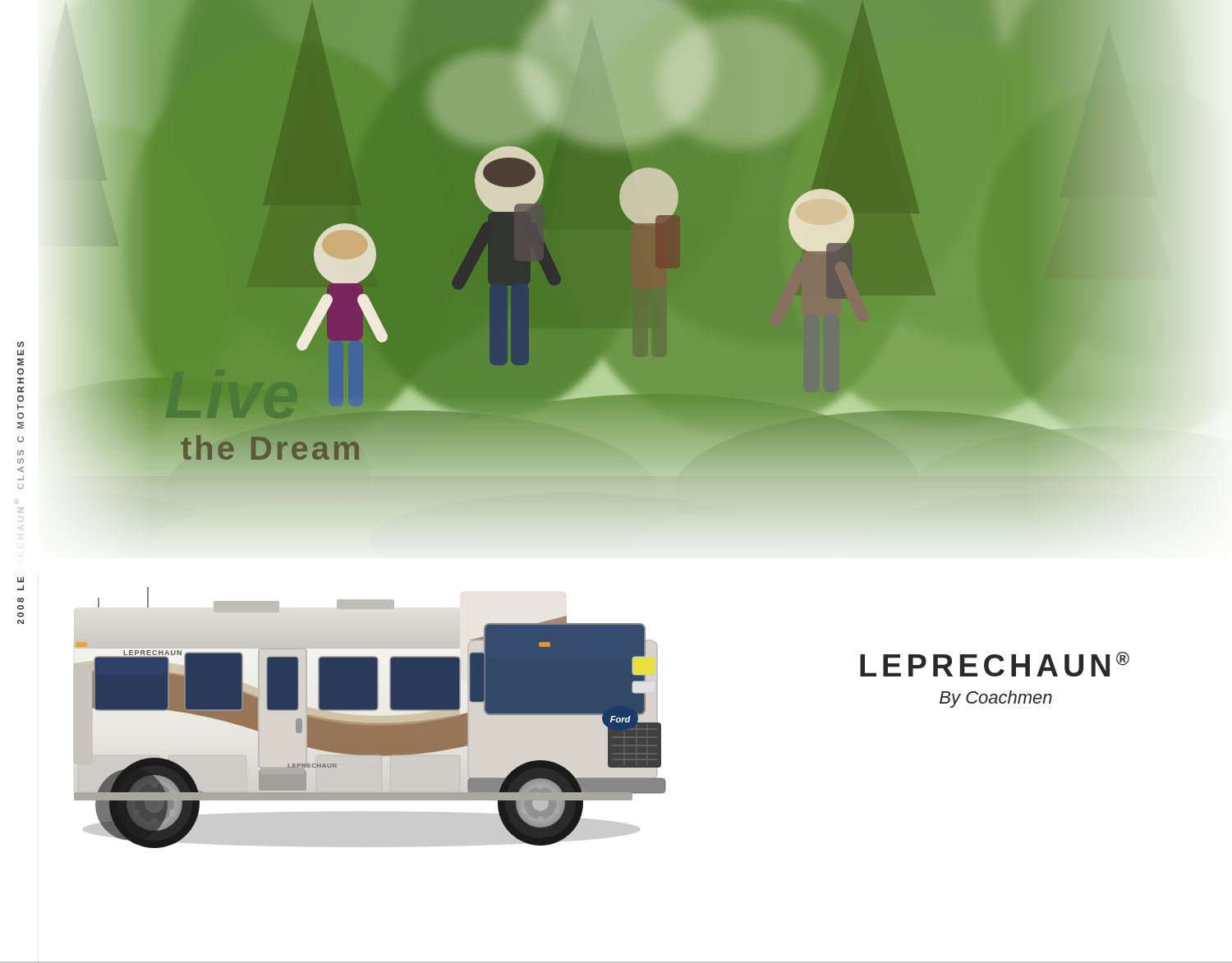Click where it says "LEPRECHAUN® By Coachmen"
1232x963 pixels.
[x=996, y=679]
